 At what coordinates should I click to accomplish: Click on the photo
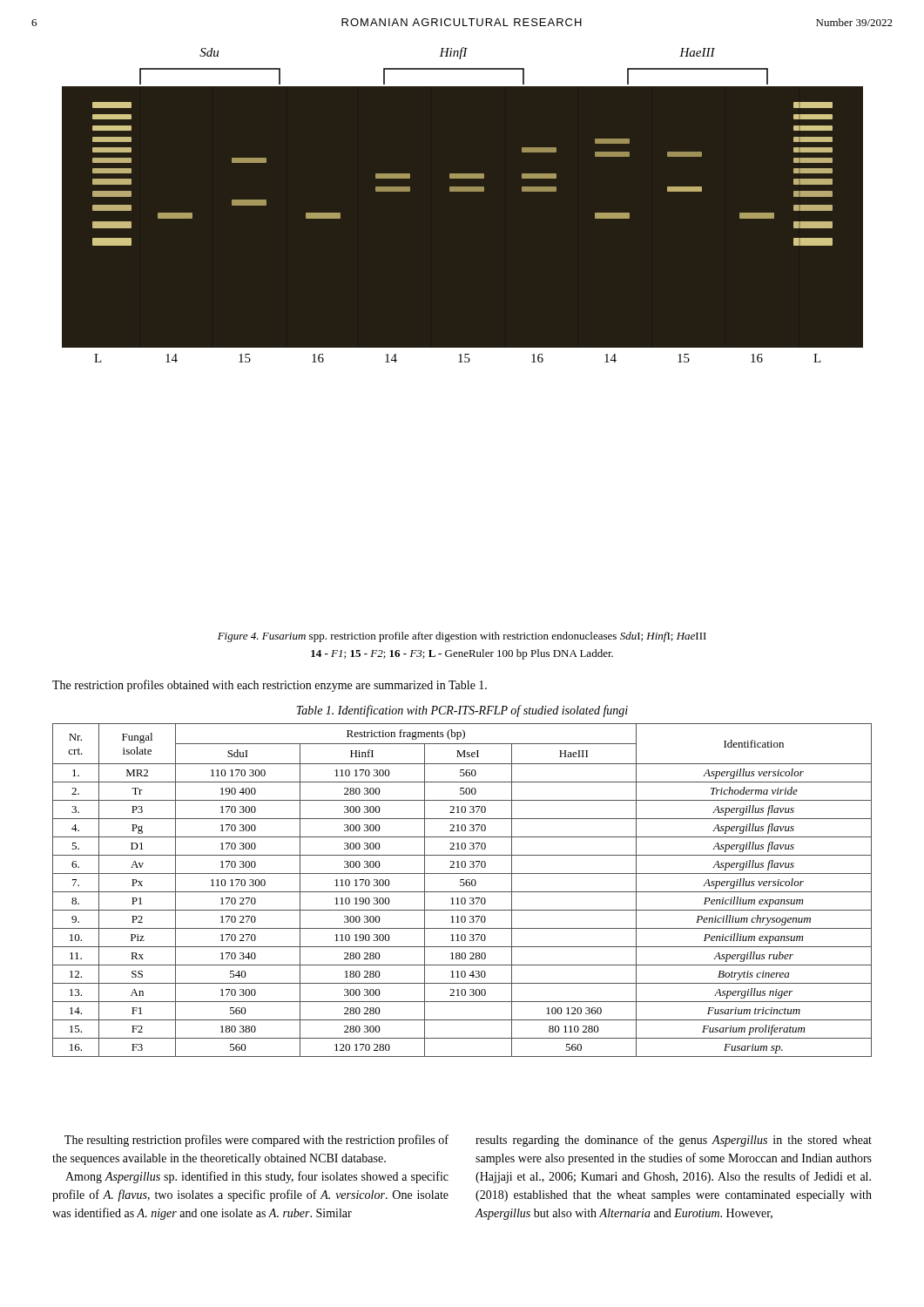pos(462,204)
